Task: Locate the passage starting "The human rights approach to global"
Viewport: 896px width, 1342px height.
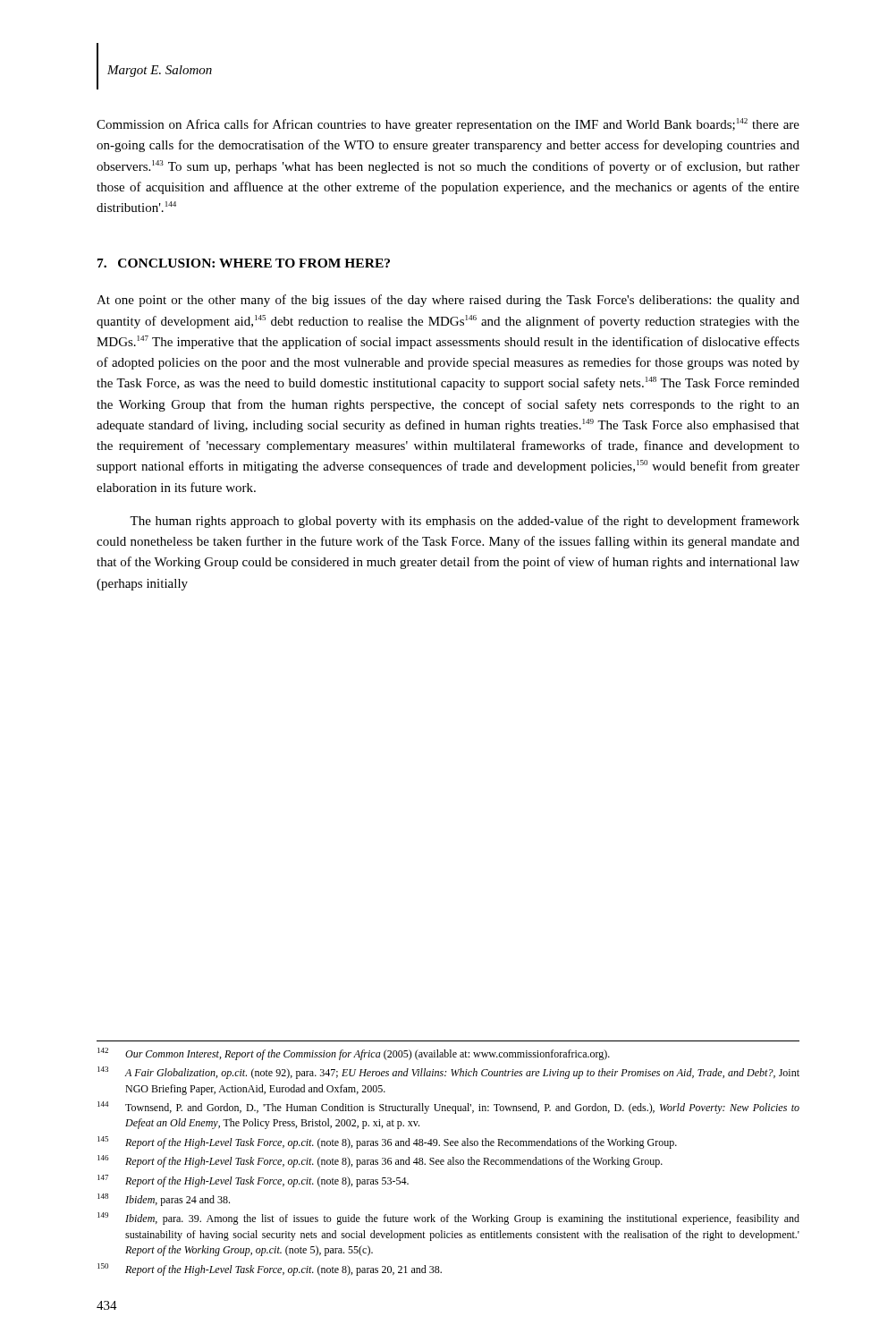Action: (448, 552)
